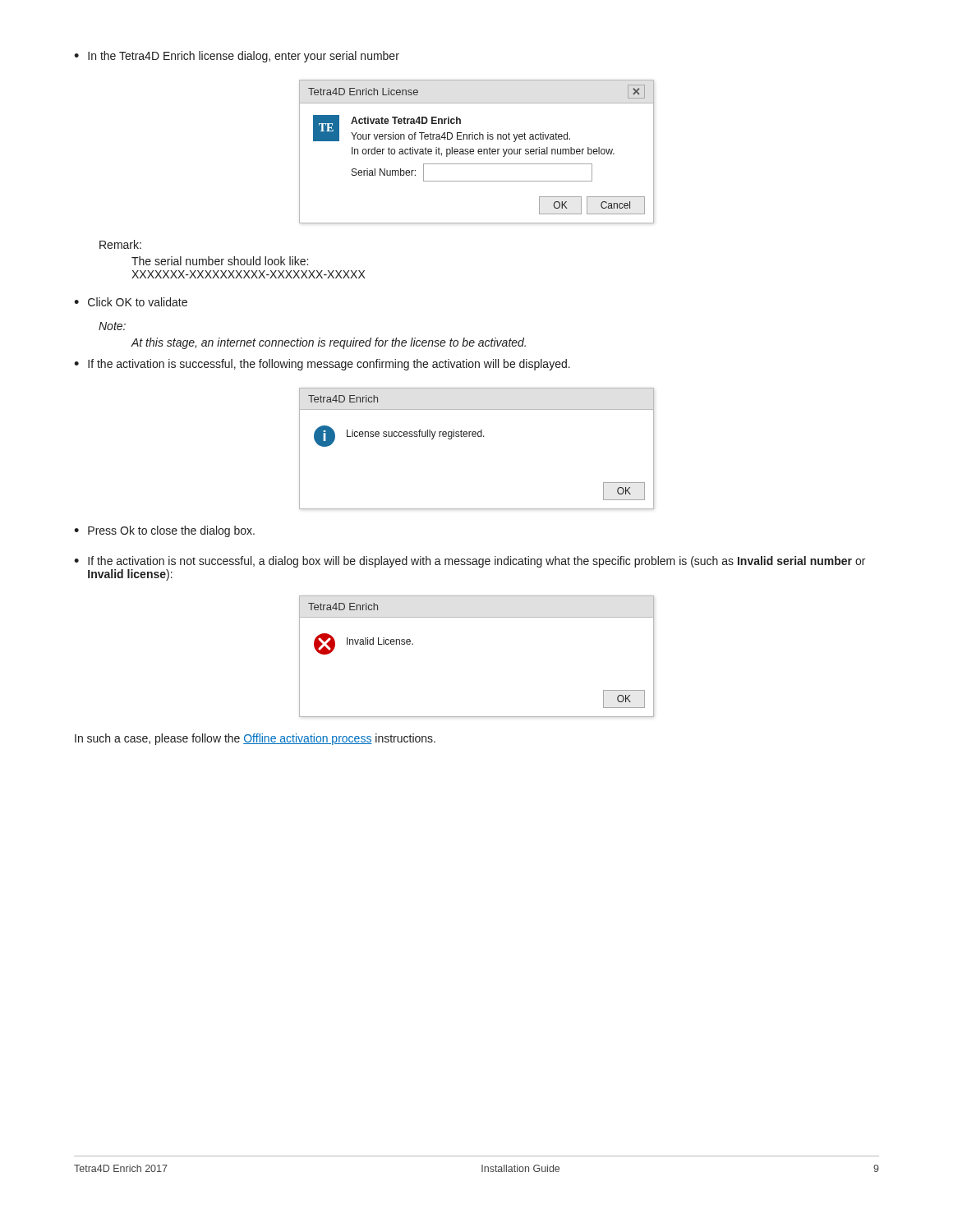Navigate to the element starting "• Click OK to validate"
The height and width of the screenshot is (1232, 953).
tap(131, 302)
